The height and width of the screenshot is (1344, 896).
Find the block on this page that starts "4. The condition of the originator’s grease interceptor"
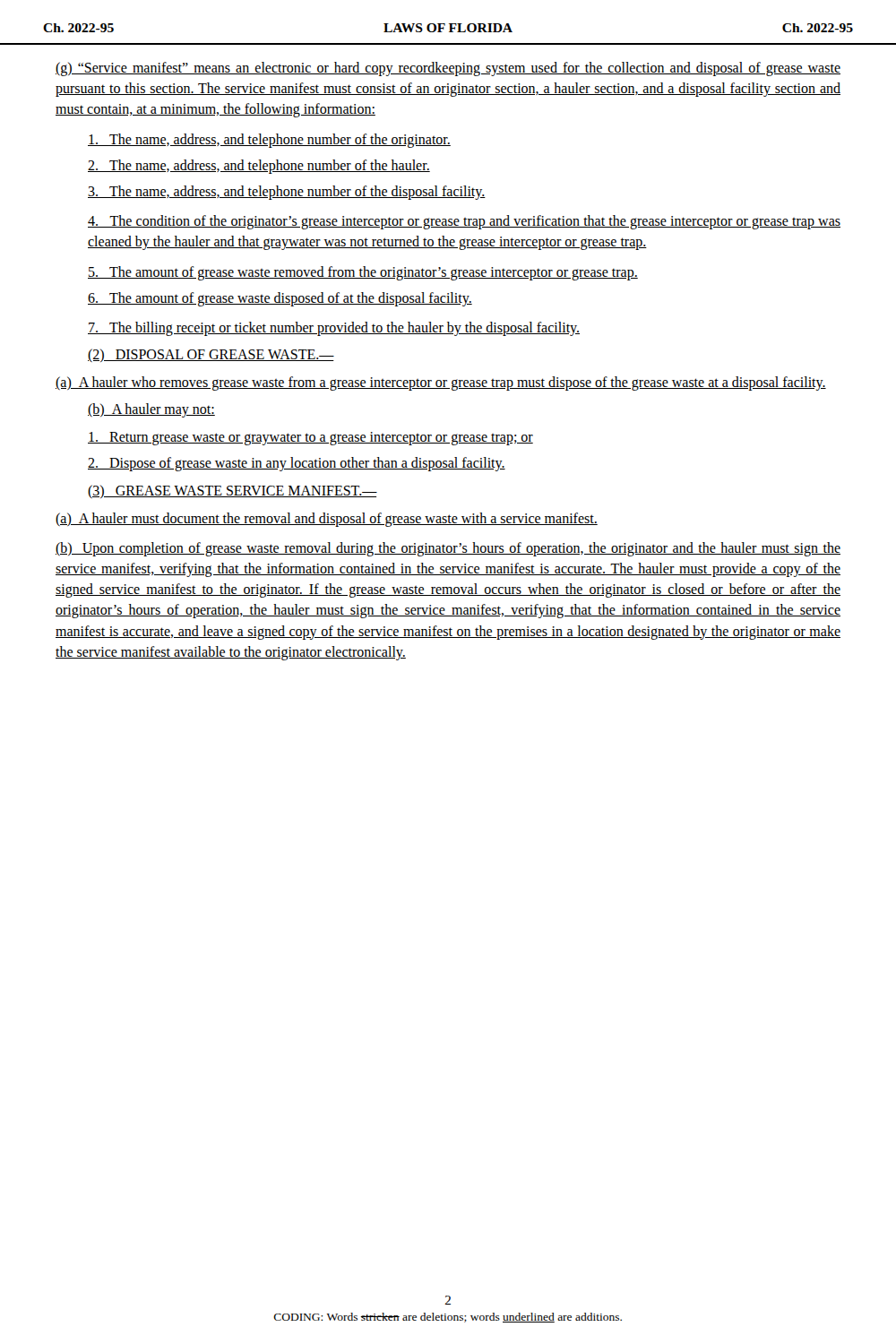tap(464, 231)
